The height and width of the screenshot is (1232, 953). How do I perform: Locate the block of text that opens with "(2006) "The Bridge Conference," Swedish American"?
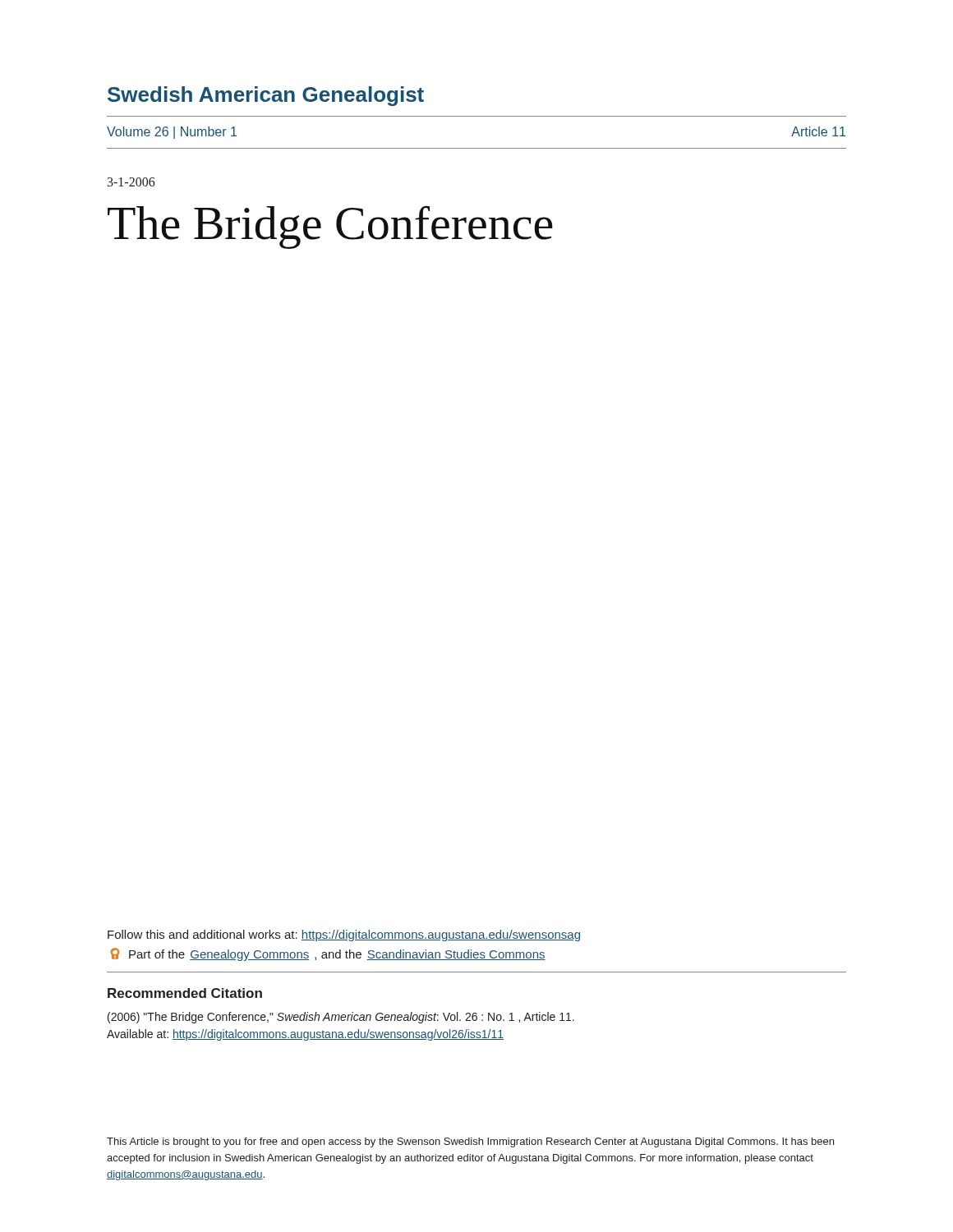tap(341, 1025)
